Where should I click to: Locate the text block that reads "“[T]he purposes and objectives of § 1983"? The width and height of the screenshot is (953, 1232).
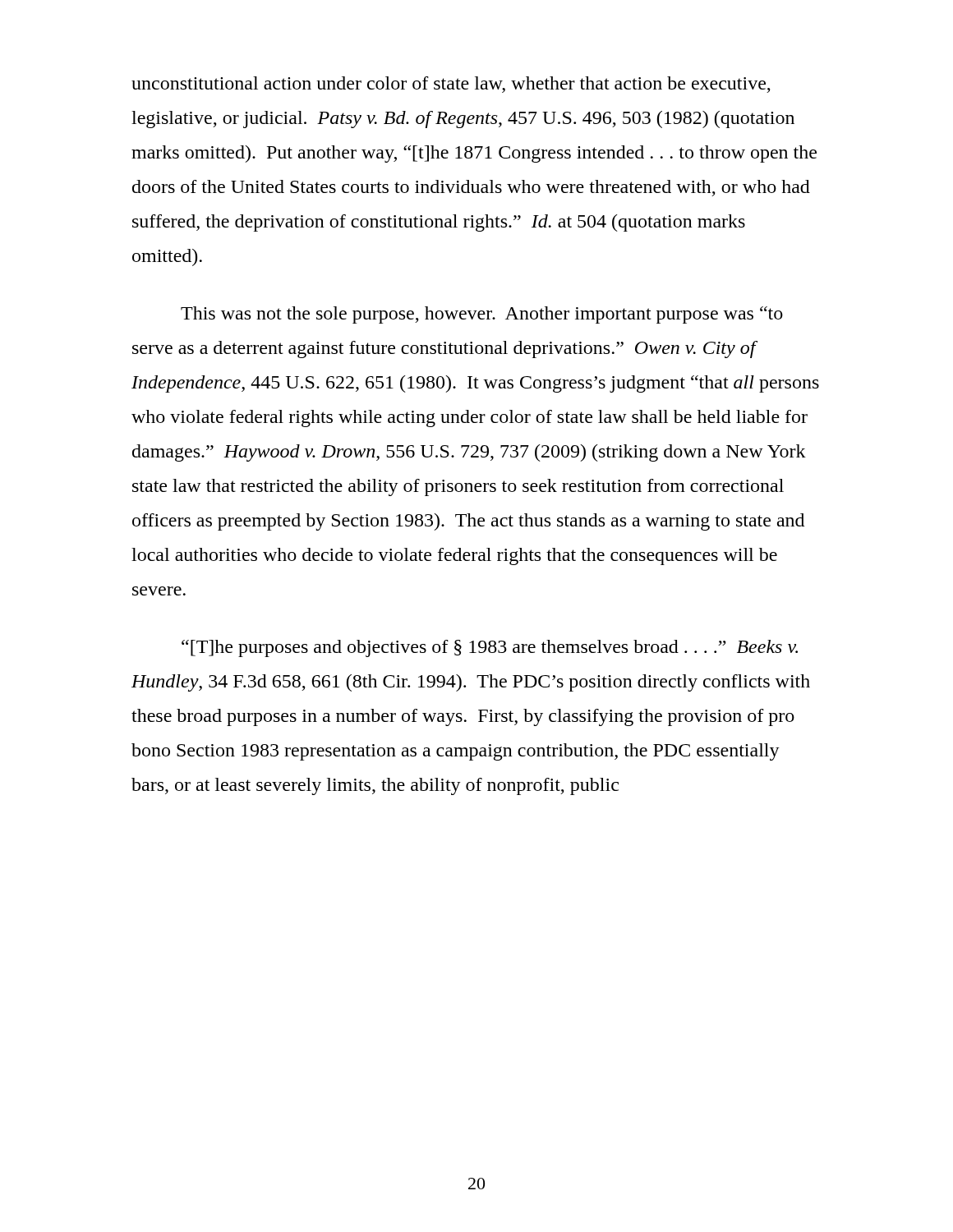[x=471, y=715]
